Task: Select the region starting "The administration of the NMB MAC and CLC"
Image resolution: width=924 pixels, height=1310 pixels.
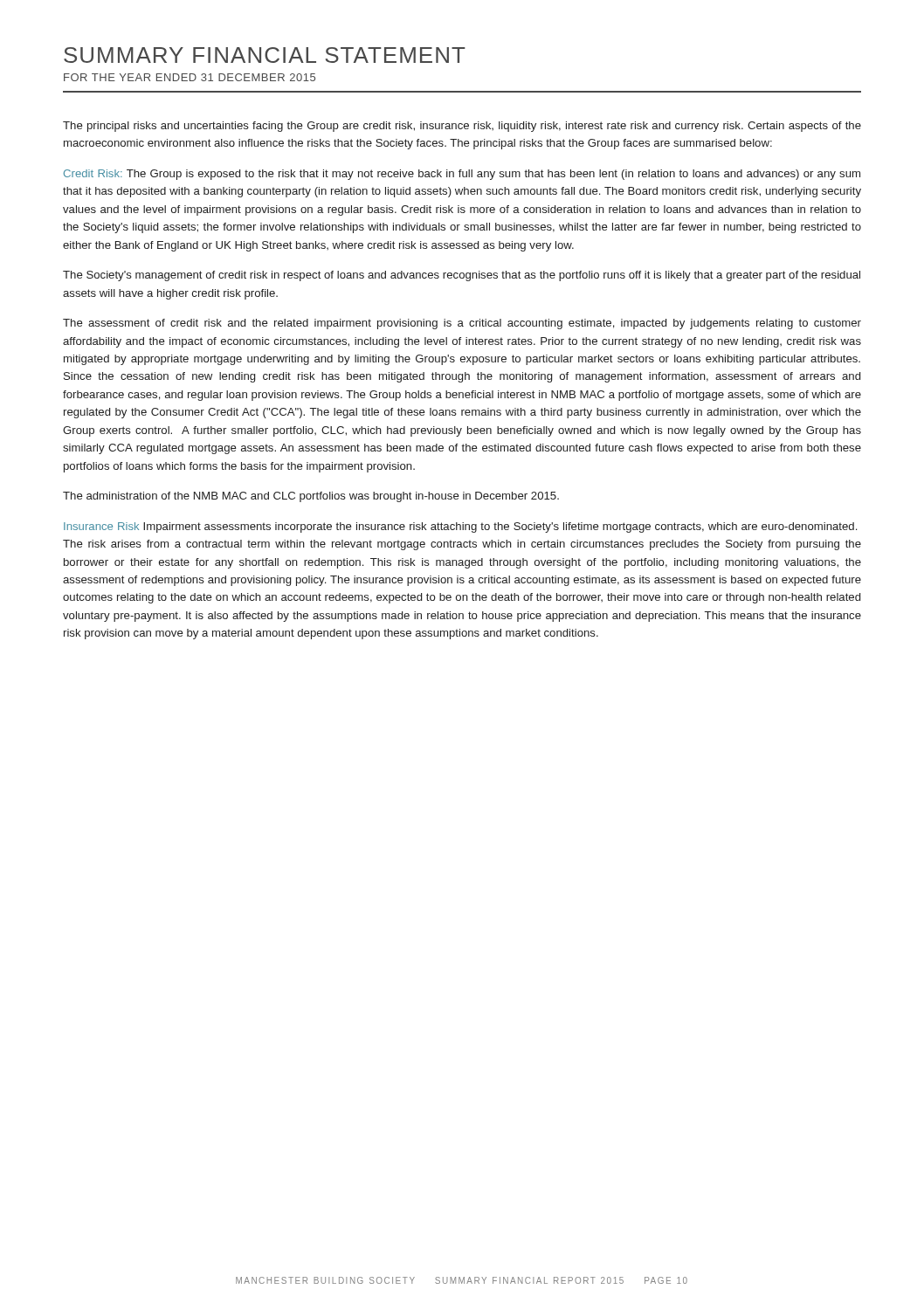Action: point(311,496)
